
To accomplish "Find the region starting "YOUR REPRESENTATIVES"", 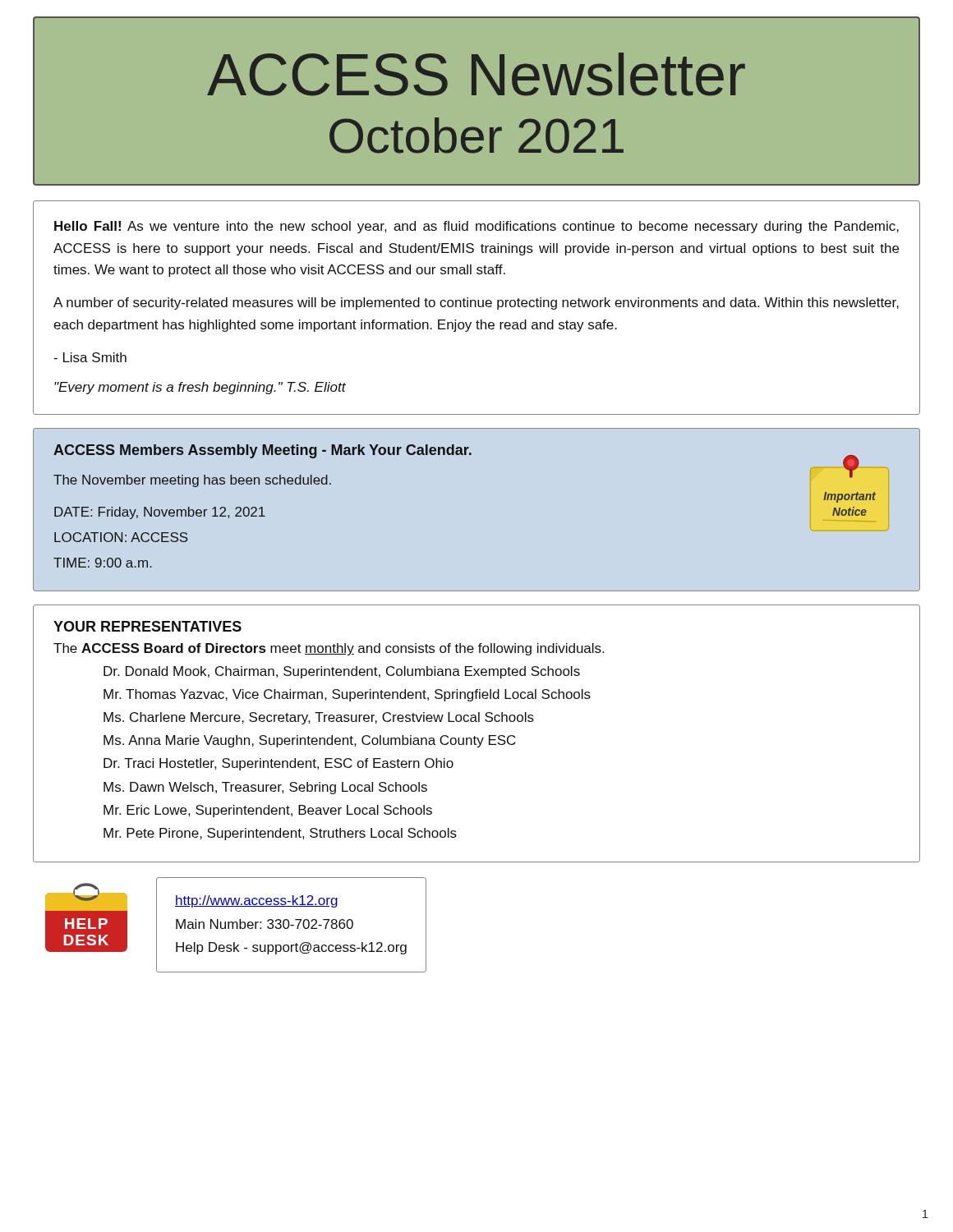I will point(148,627).
